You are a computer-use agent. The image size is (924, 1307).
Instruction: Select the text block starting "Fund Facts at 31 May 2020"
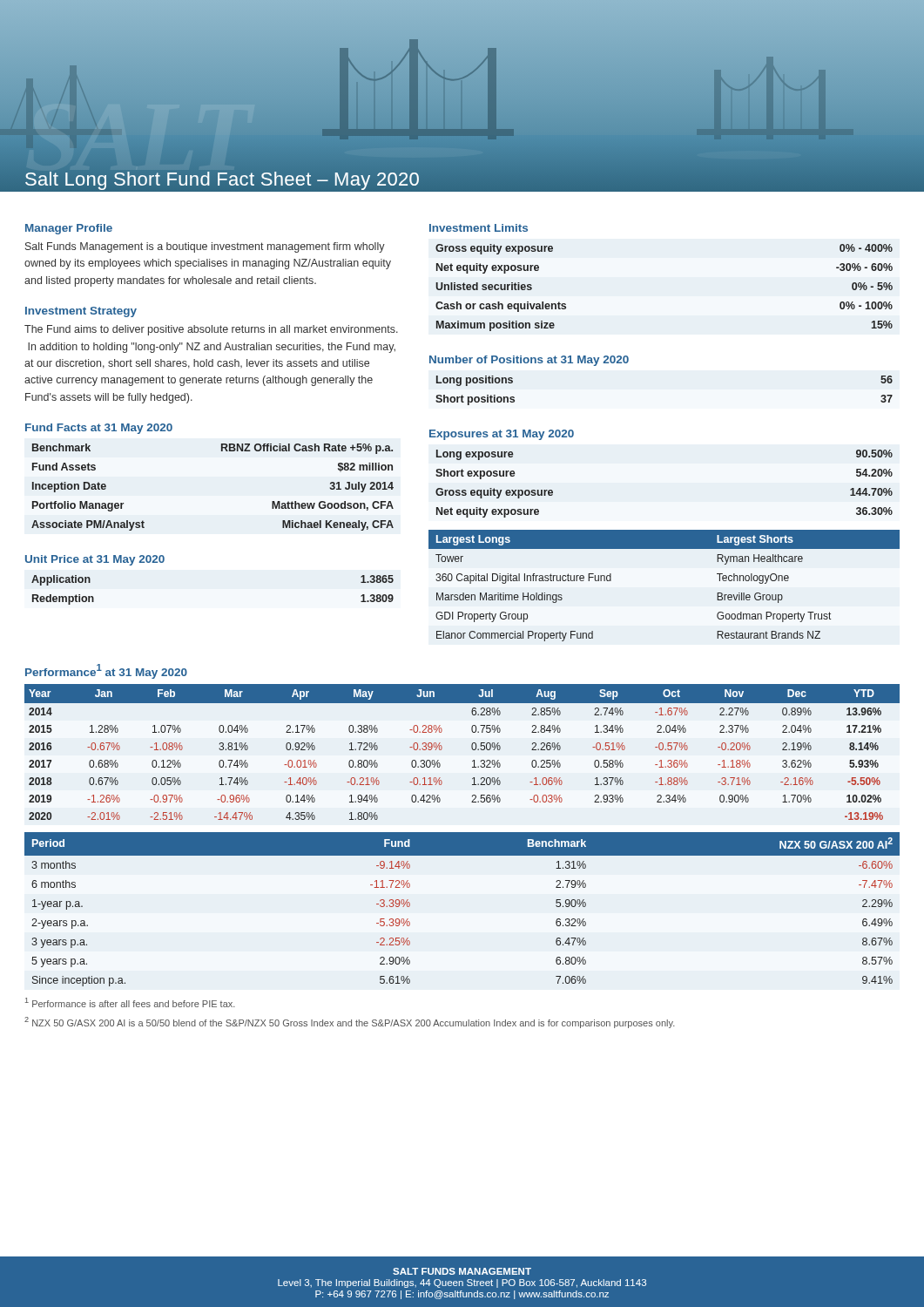[99, 427]
